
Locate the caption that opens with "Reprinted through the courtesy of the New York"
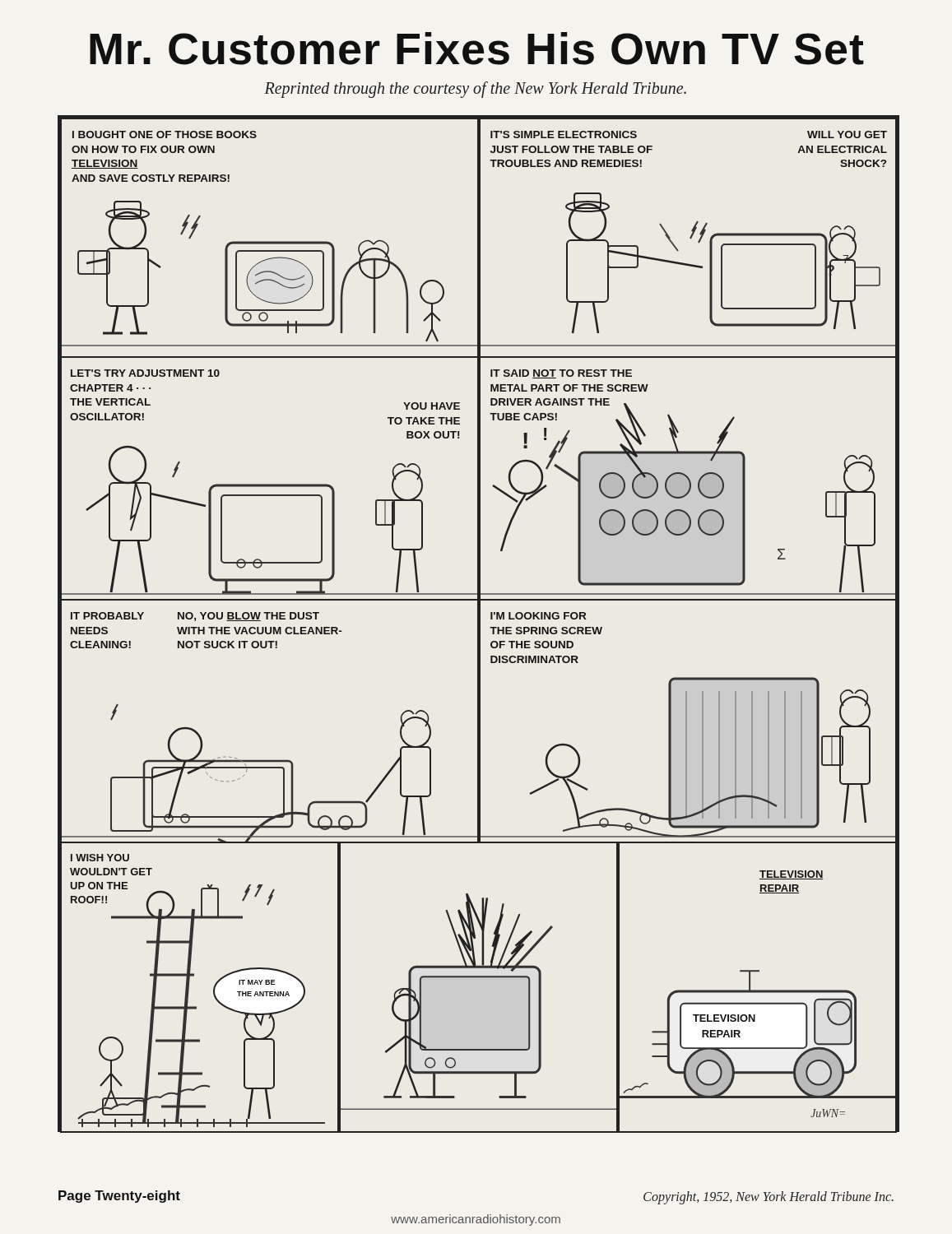point(476,88)
